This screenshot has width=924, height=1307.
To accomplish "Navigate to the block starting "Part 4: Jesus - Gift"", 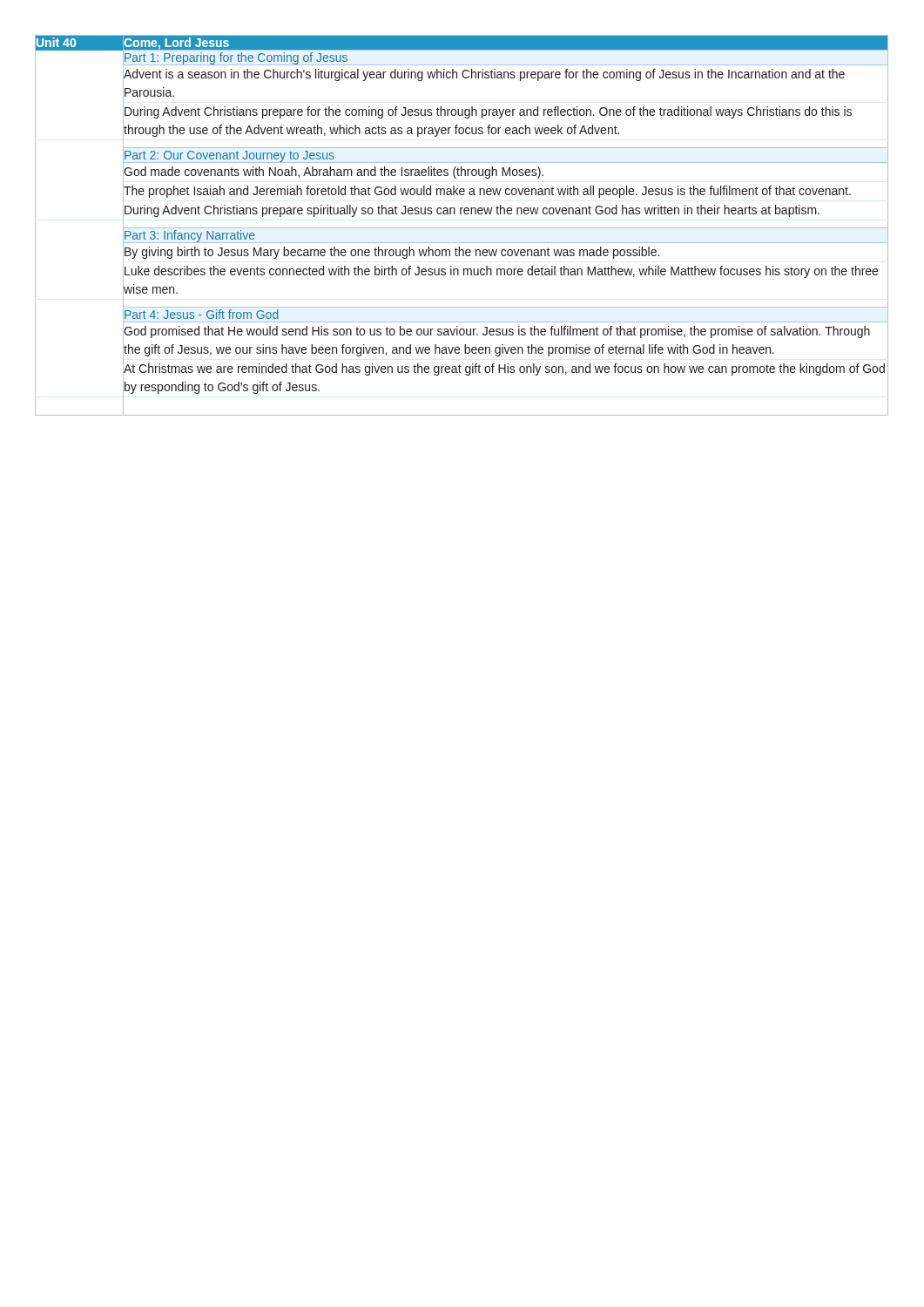I will coord(201,315).
